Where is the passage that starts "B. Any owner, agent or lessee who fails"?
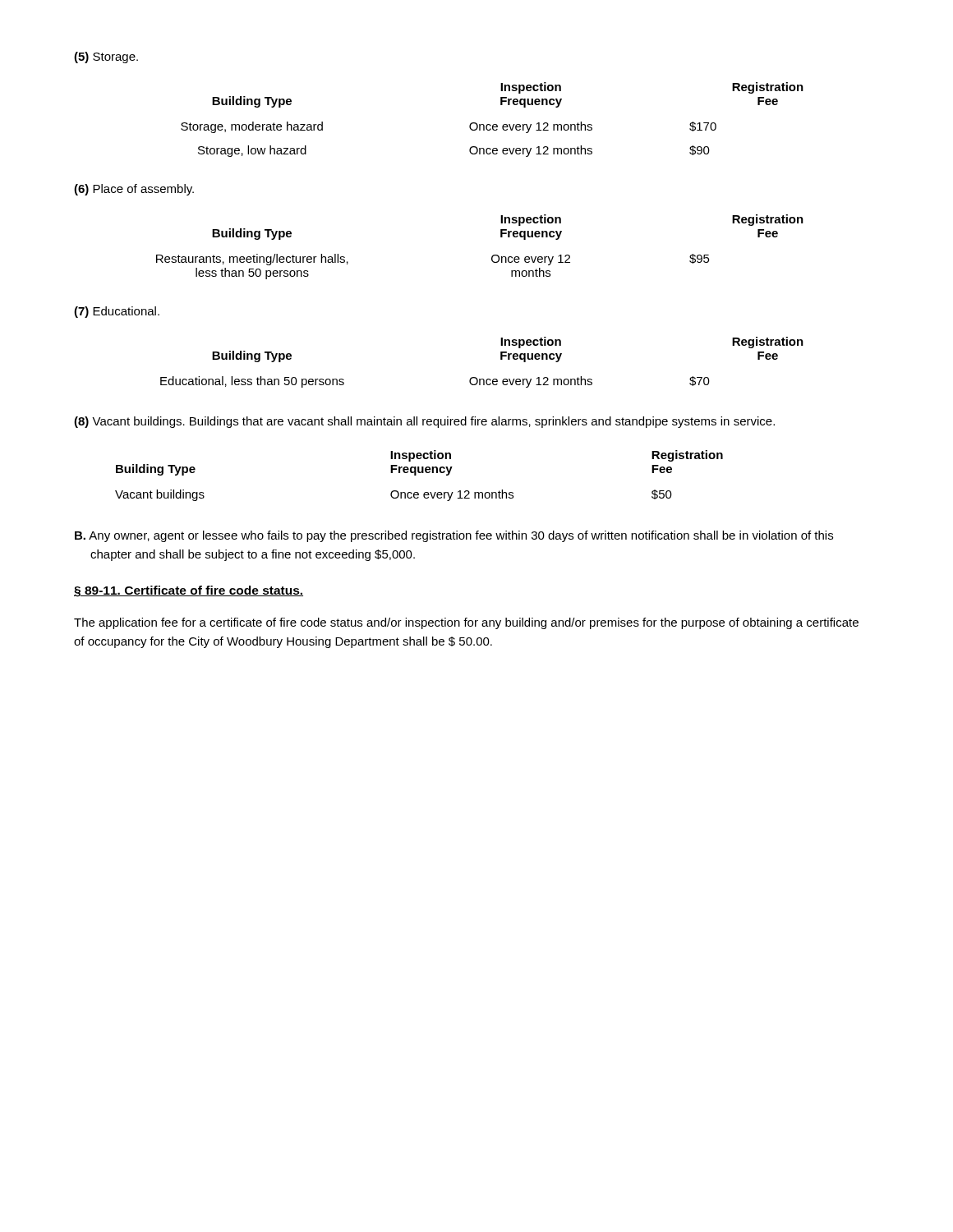 click(x=454, y=544)
